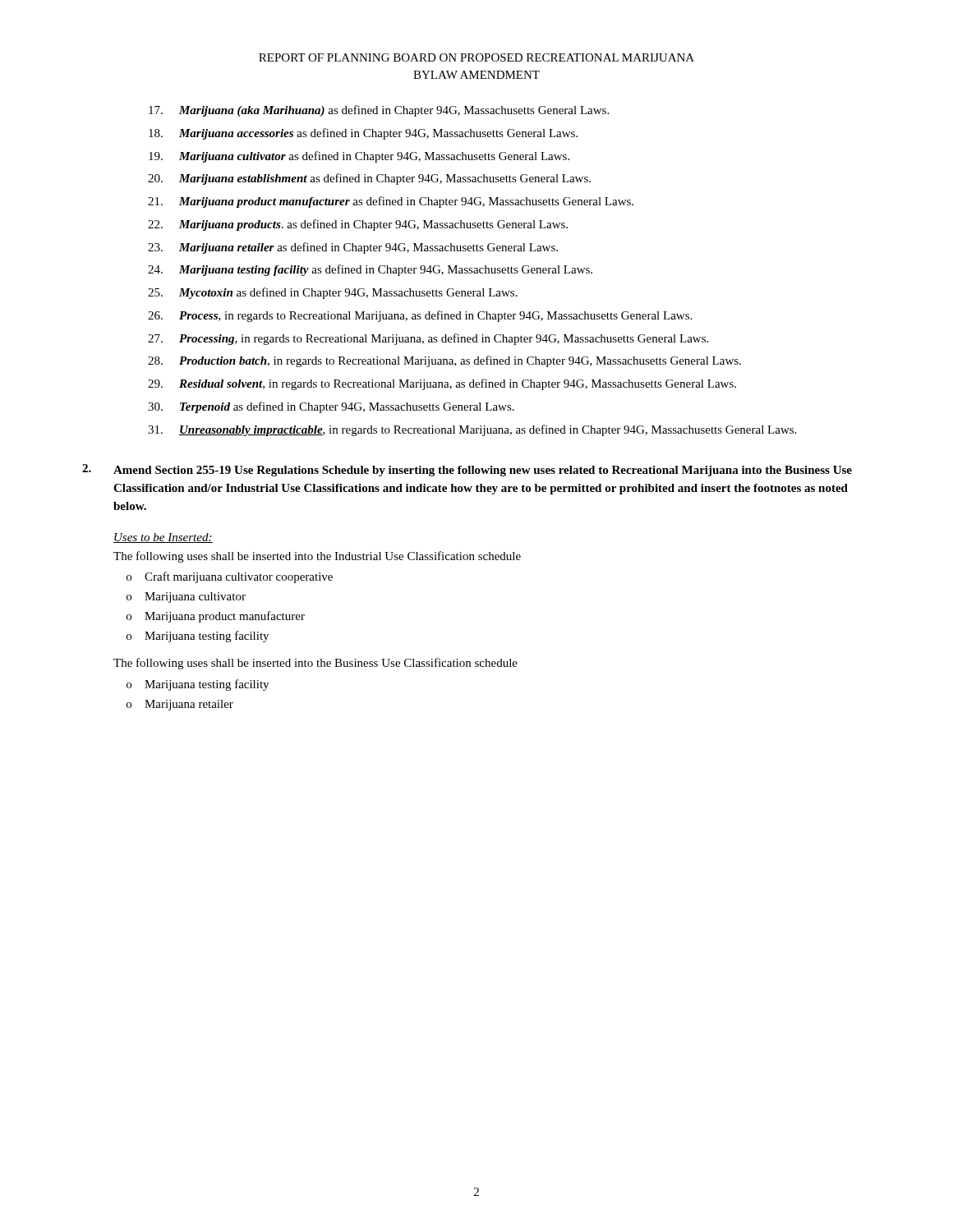Navigate to the passage starting "22. Marijuana products. as defined in Chapter"

(x=509, y=225)
